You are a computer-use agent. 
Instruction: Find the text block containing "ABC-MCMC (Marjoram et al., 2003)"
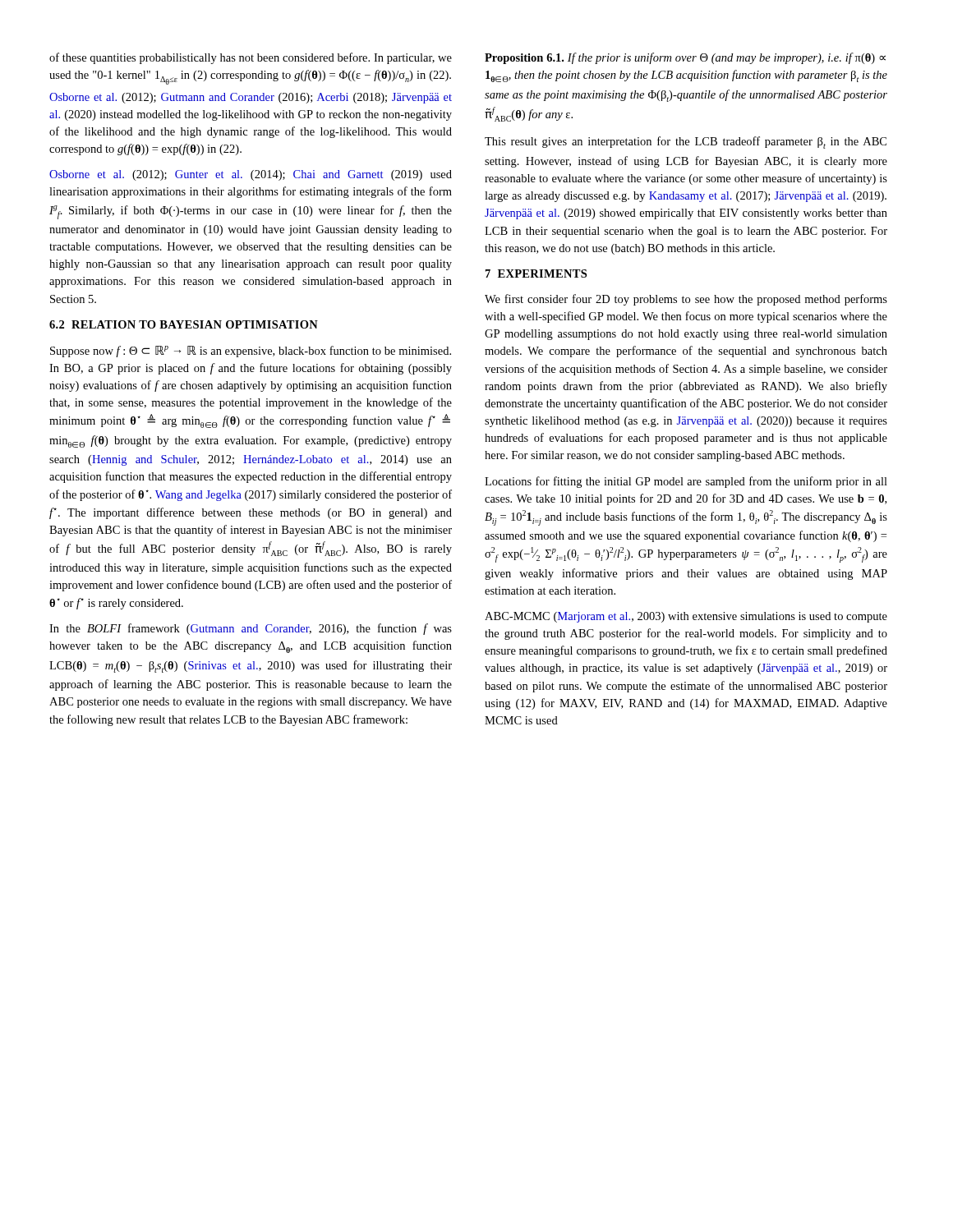click(x=686, y=669)
